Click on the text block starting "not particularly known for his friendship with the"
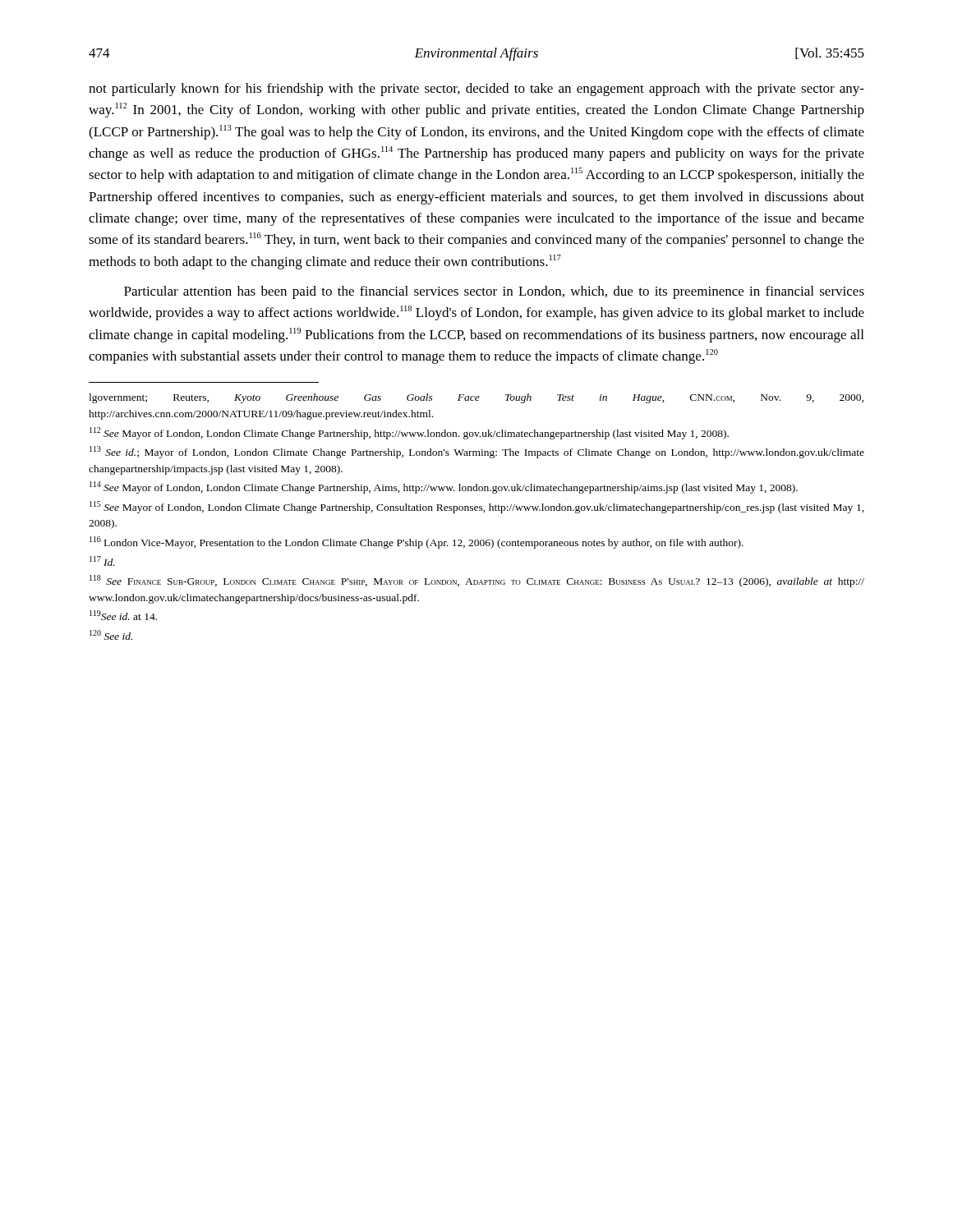953x1232 pixels. pos(476,175)
